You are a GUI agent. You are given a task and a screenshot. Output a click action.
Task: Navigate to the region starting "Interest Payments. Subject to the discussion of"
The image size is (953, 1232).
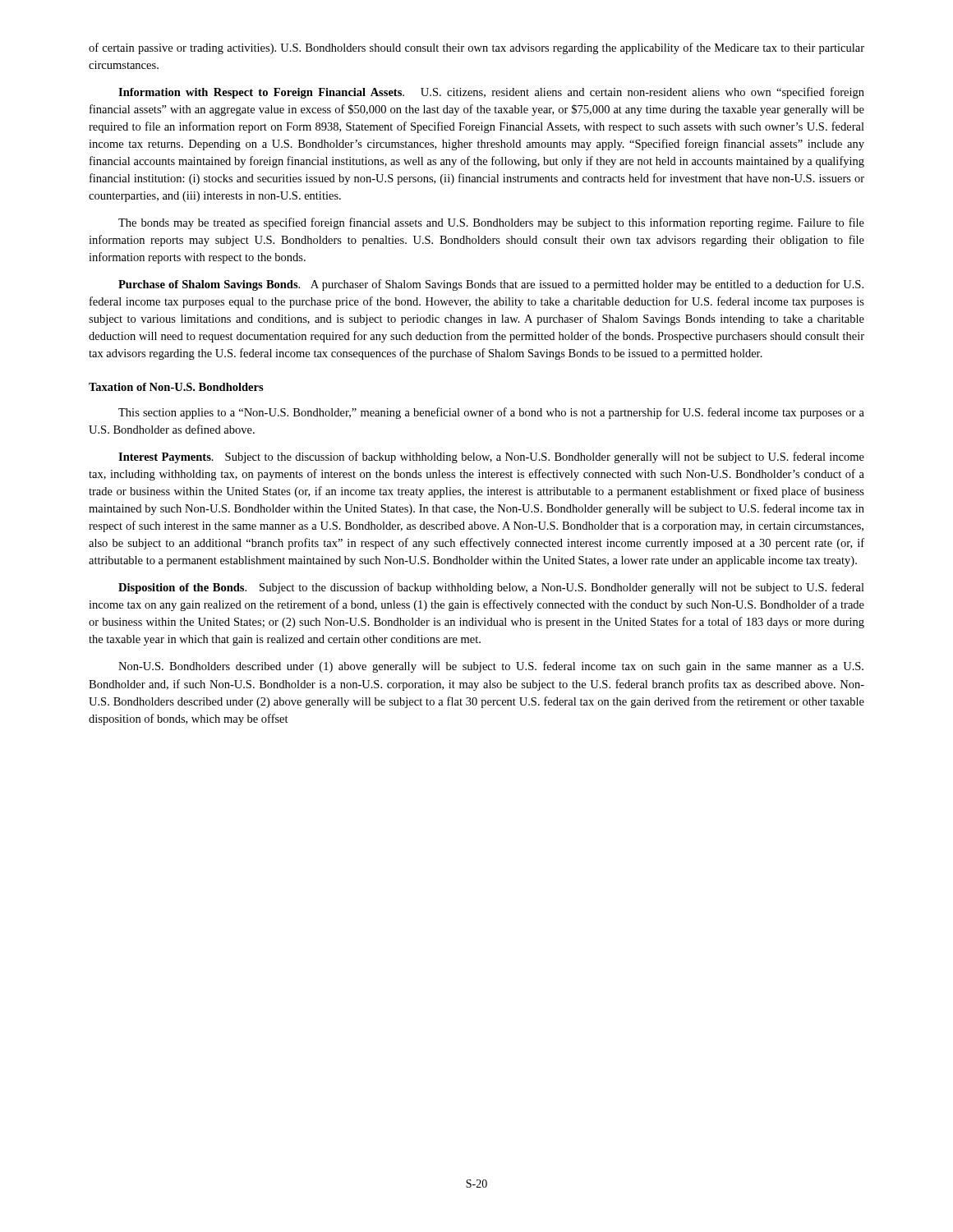pos(476,509)
